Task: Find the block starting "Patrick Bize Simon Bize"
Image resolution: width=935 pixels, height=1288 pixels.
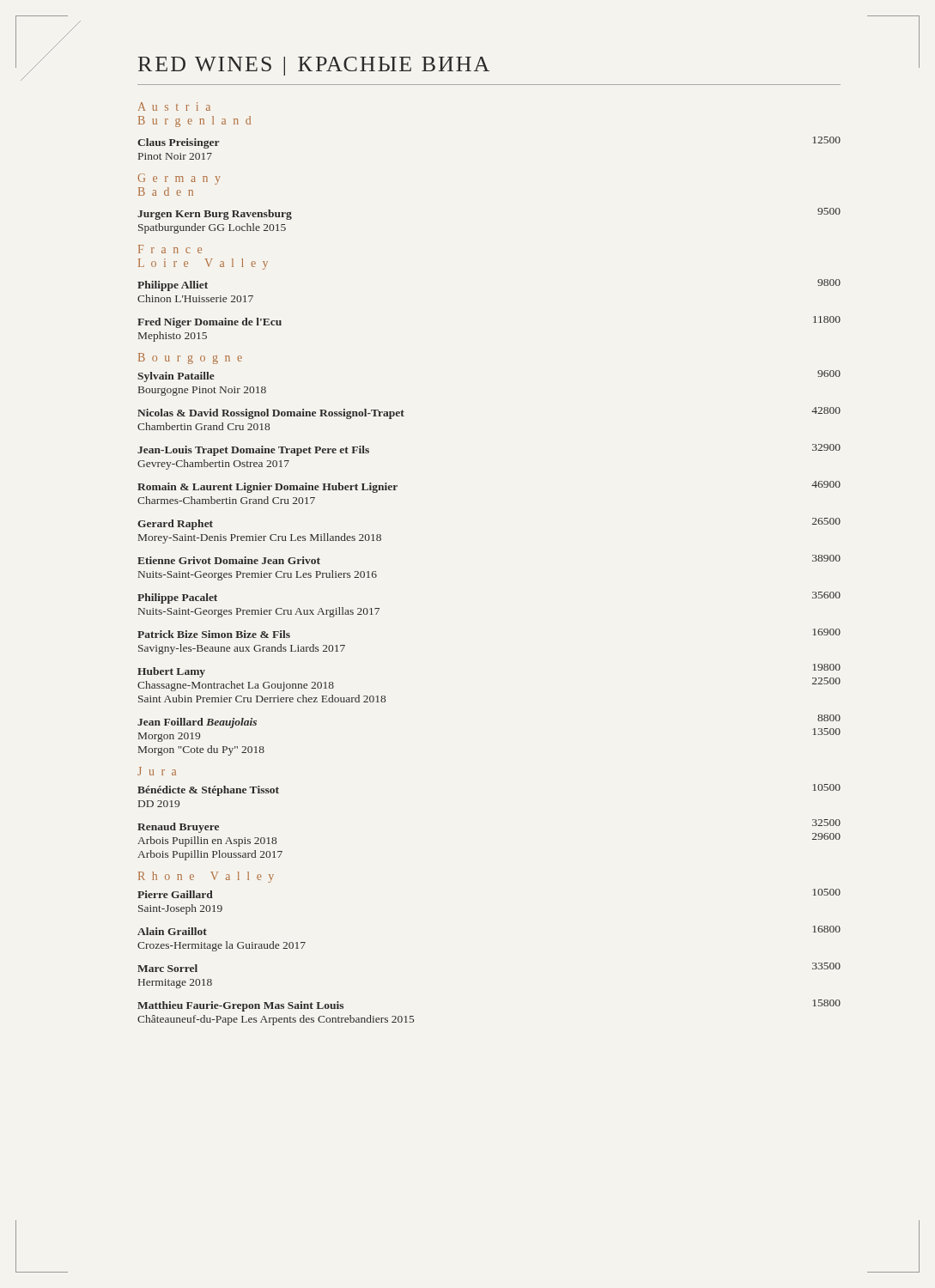Action: point(209,633)
